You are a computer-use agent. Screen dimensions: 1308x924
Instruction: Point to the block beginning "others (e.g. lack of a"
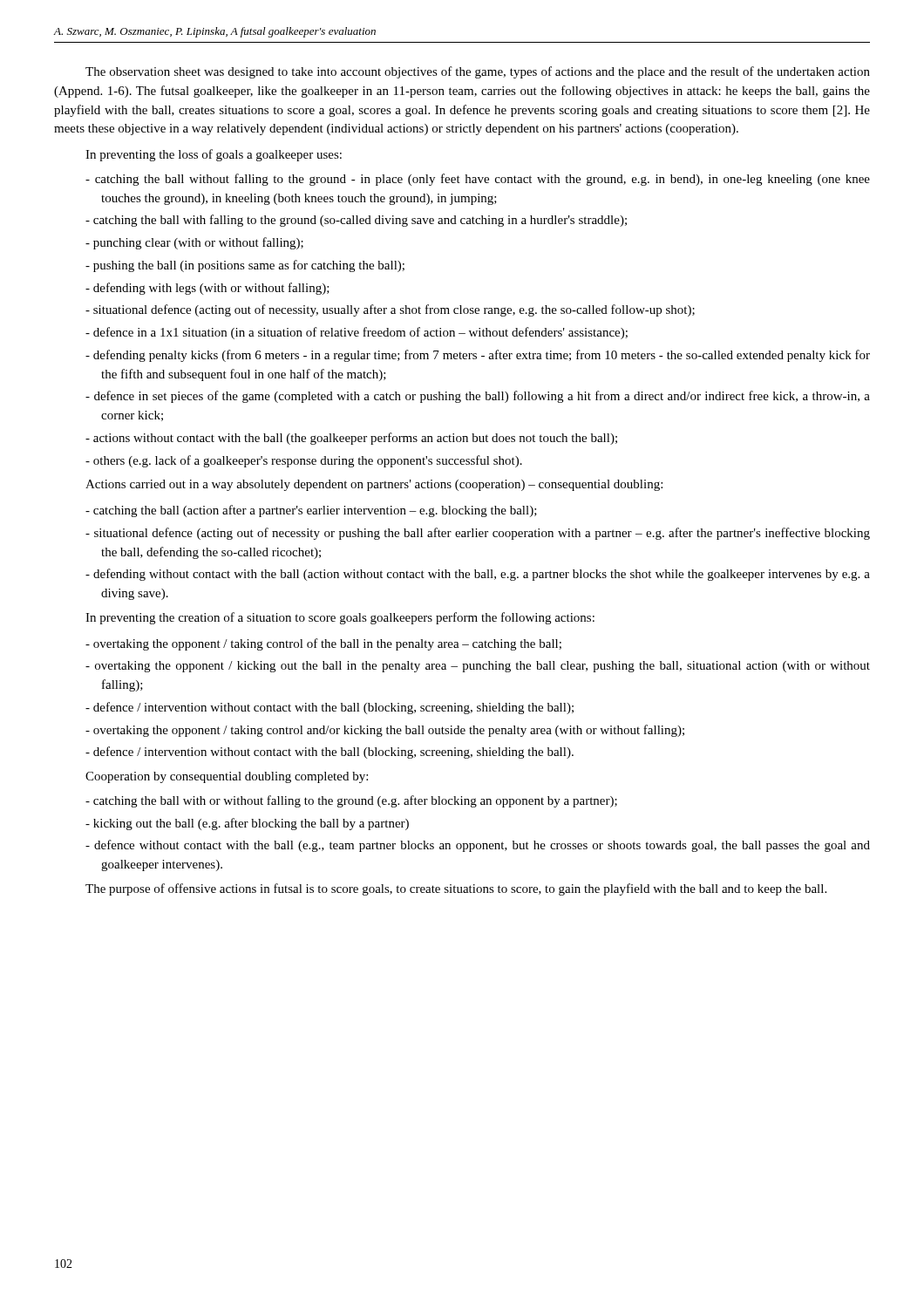312,460
